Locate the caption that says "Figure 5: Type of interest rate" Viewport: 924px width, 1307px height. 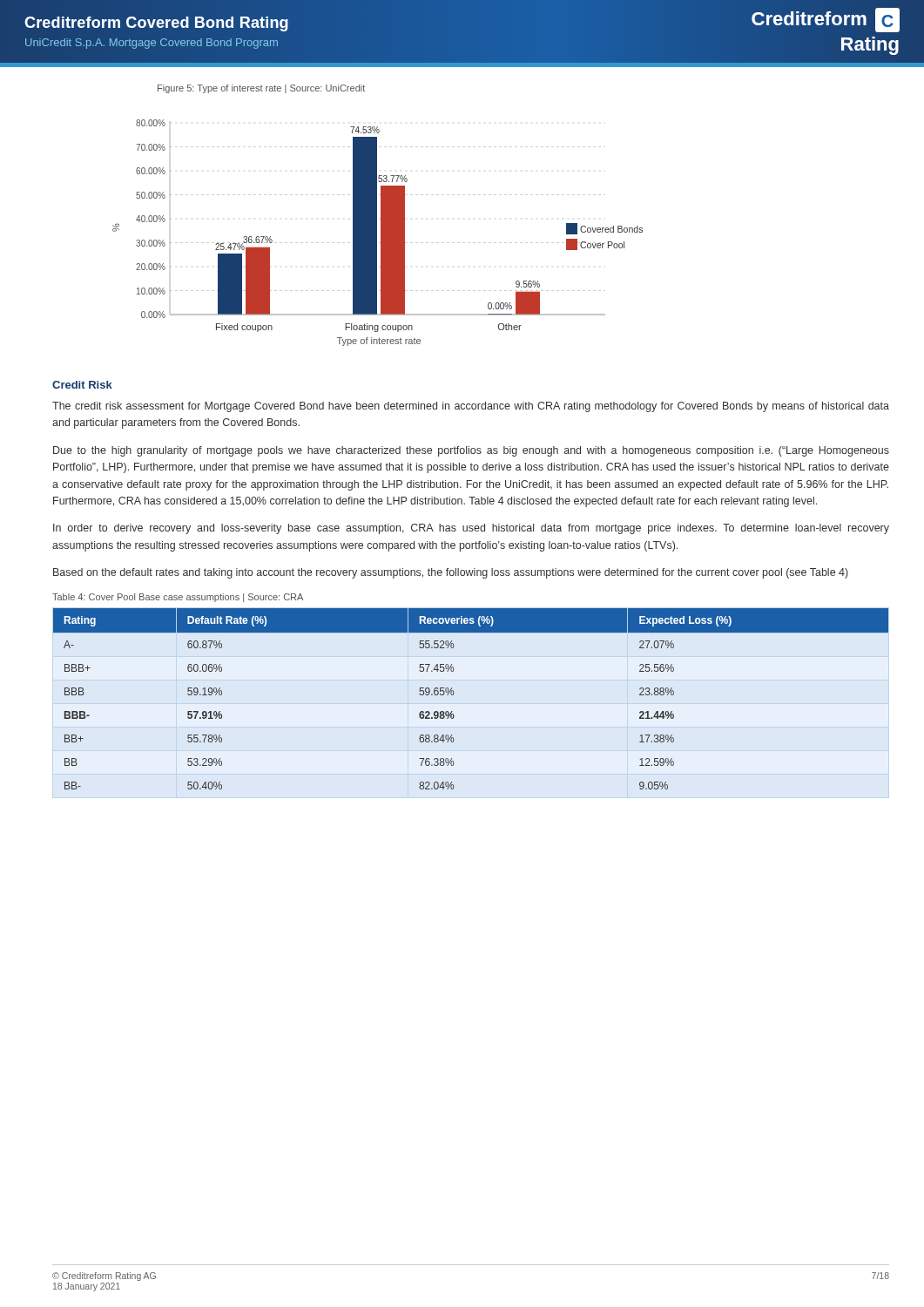[x=261, y=88]
